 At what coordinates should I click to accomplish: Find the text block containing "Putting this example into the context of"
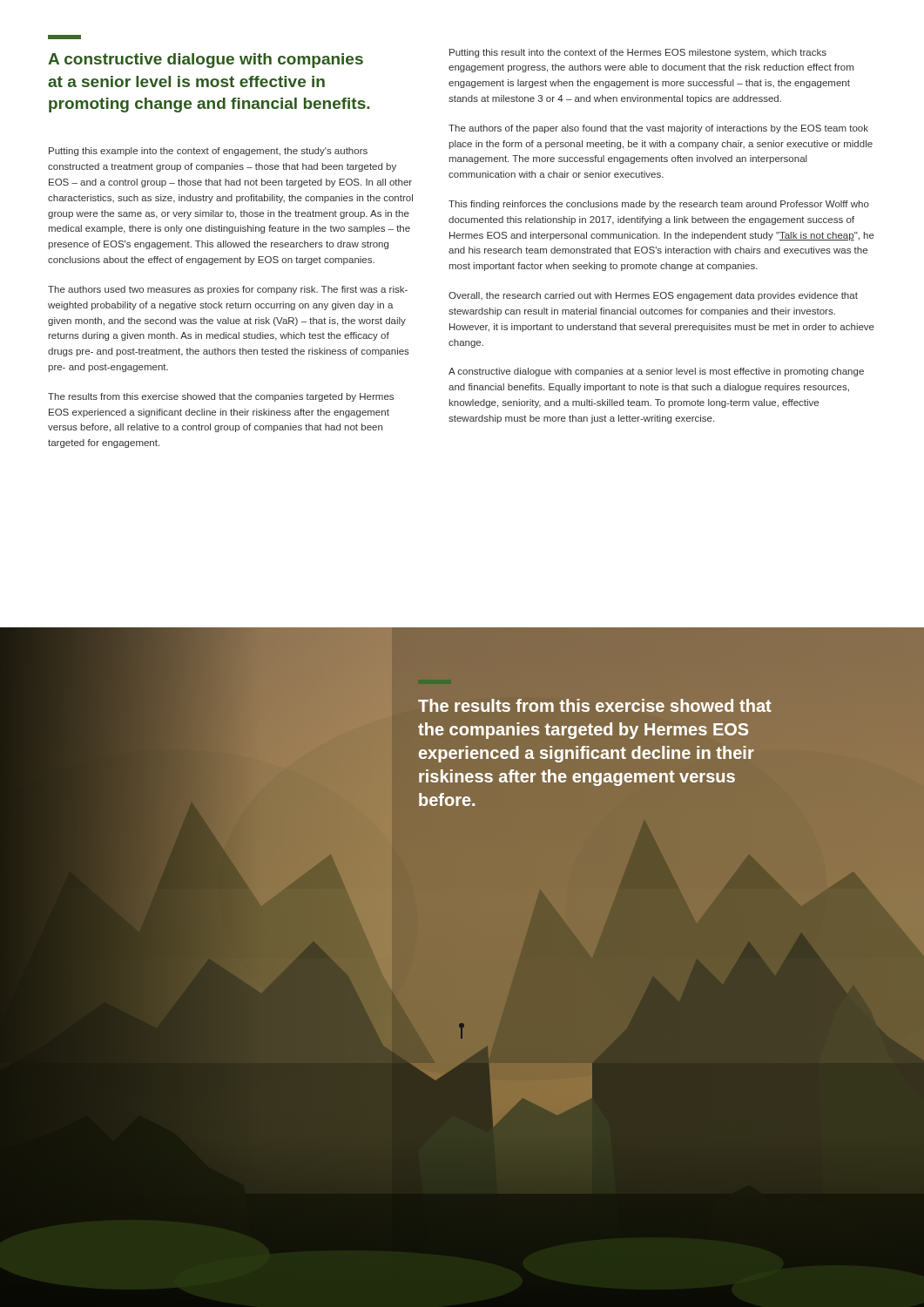pos(231,206)
